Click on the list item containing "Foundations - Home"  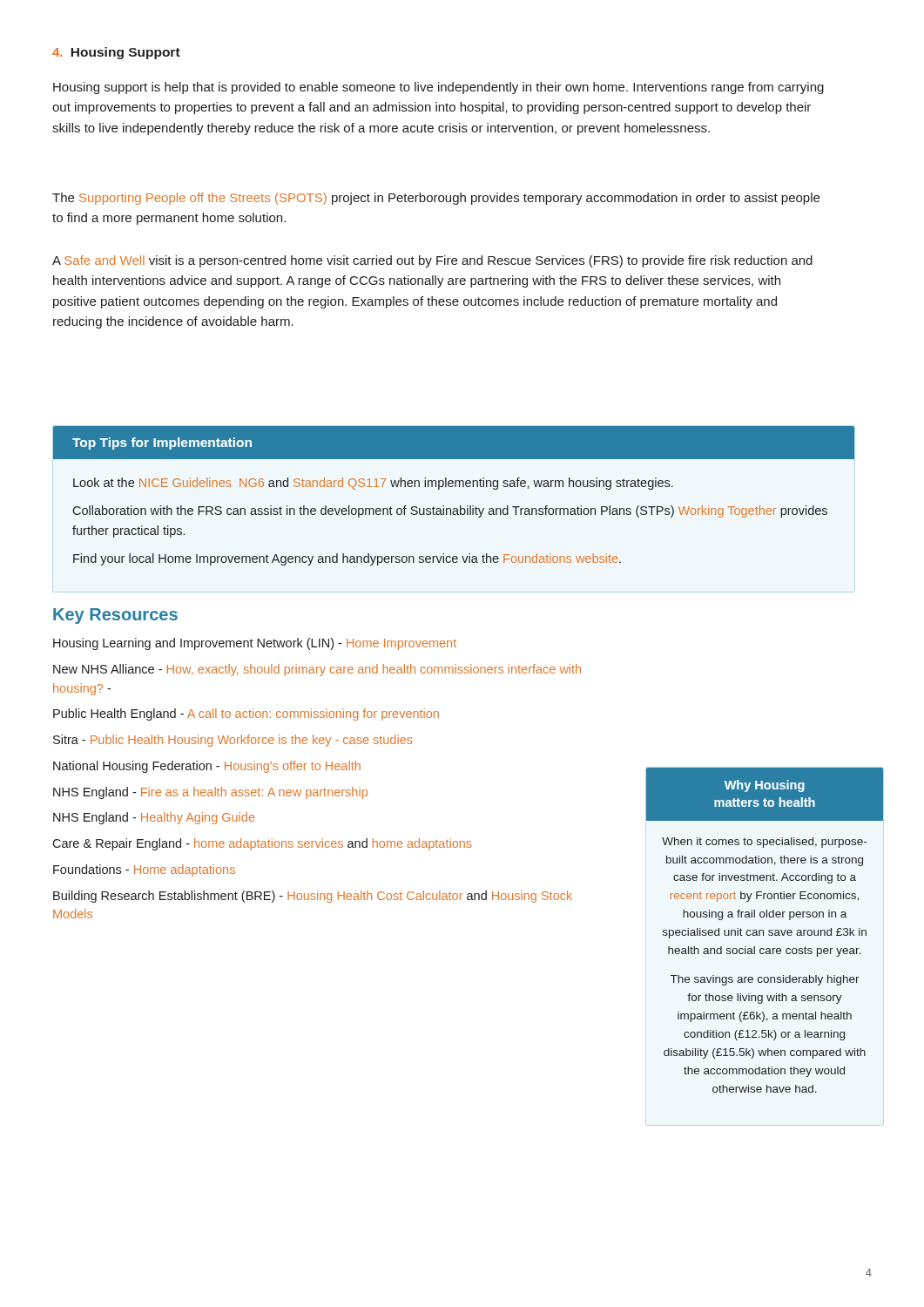point(144,869)
